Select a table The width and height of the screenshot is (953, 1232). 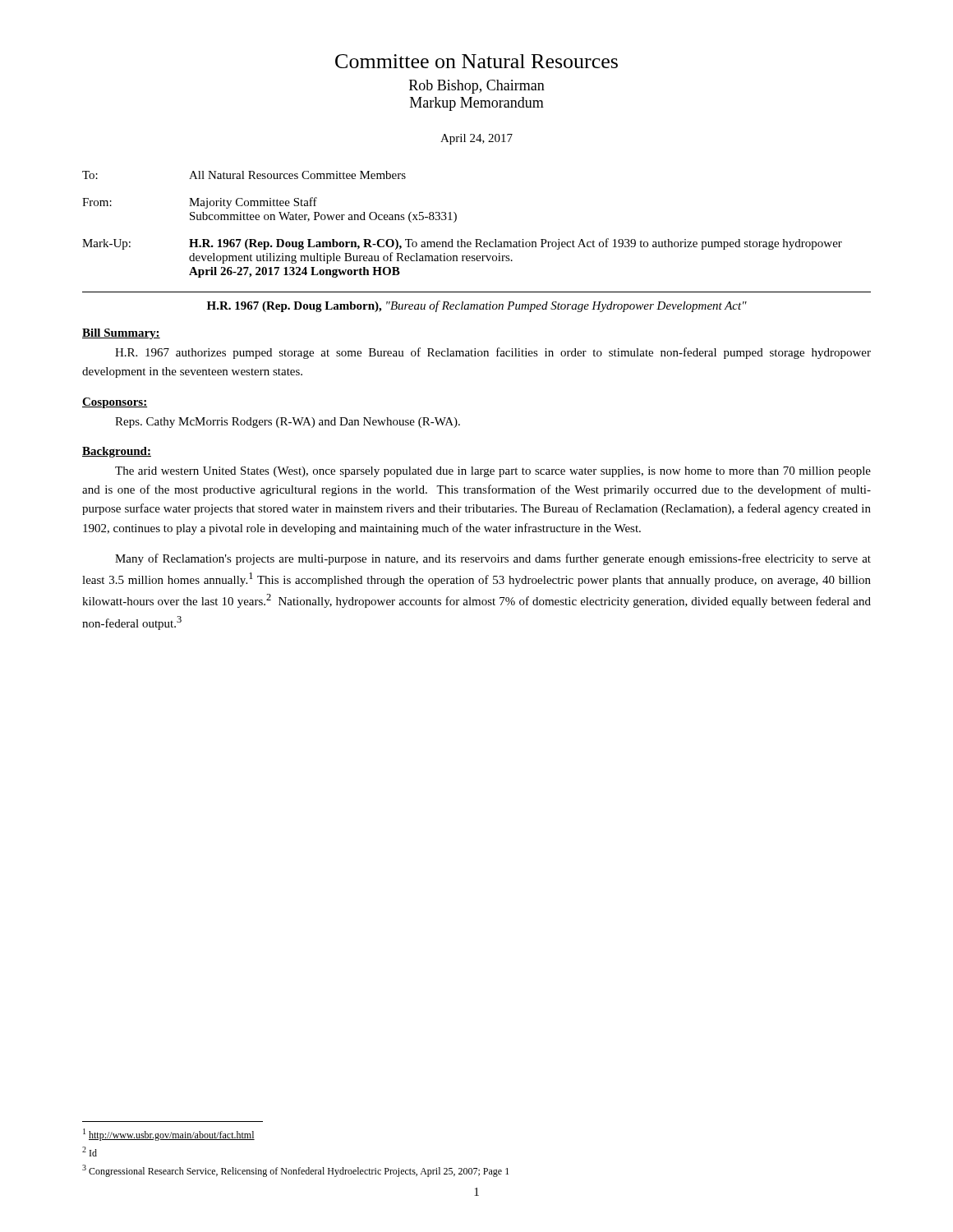point(476,223)
